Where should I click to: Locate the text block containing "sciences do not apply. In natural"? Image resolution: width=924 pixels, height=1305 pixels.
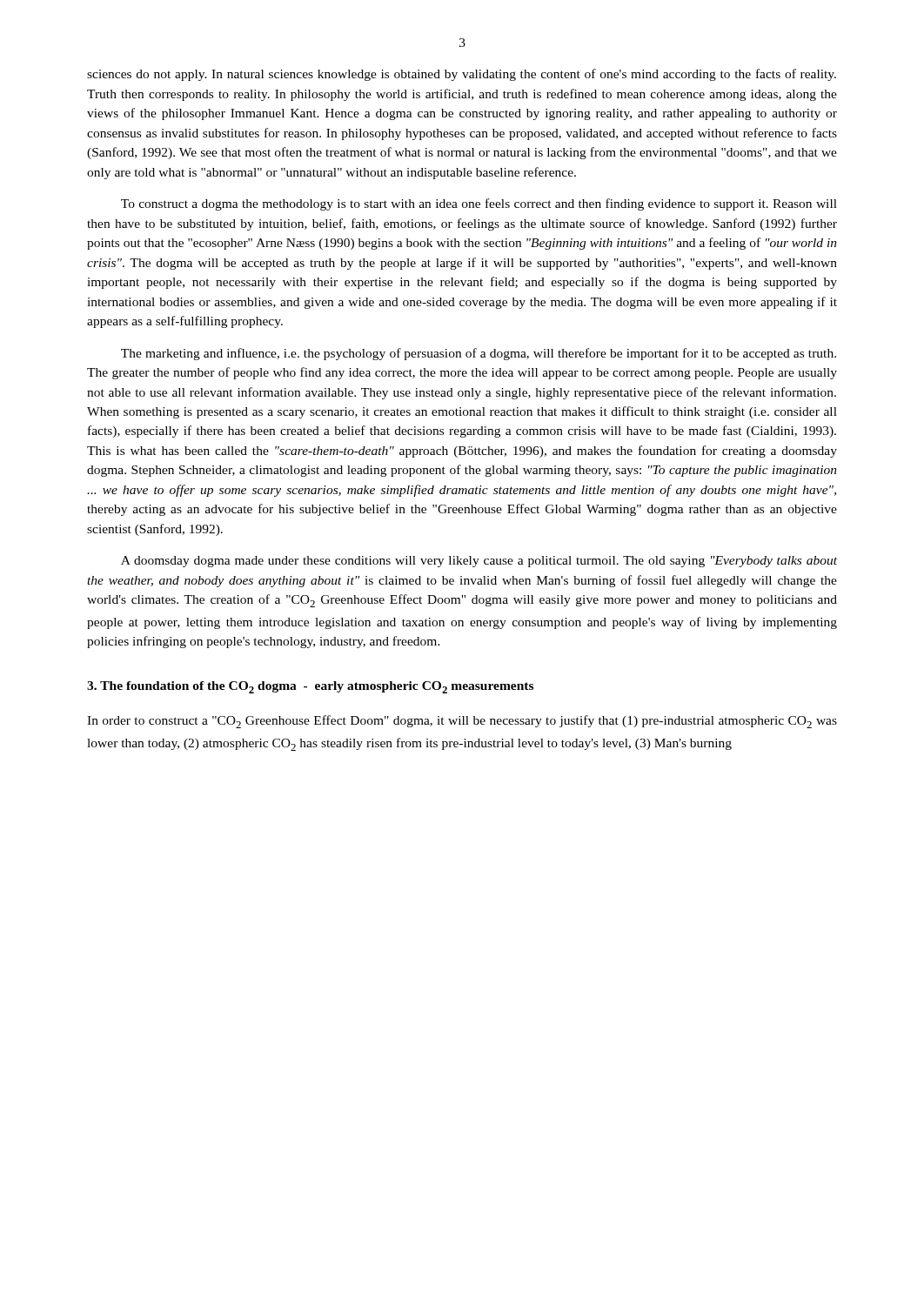point(462,123)
